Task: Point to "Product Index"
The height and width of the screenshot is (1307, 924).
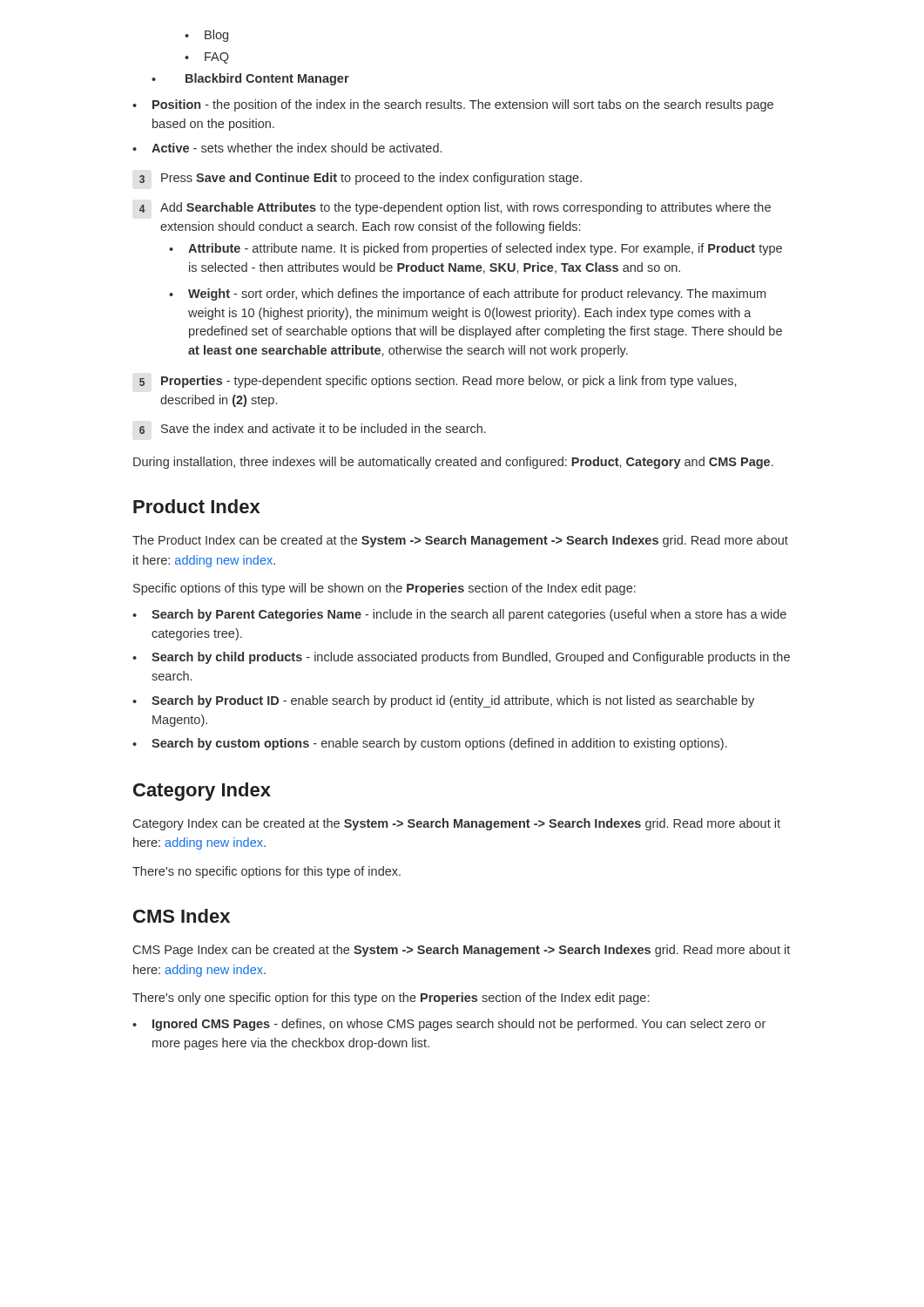Action: pyautogui.click(x=196, y=507)
